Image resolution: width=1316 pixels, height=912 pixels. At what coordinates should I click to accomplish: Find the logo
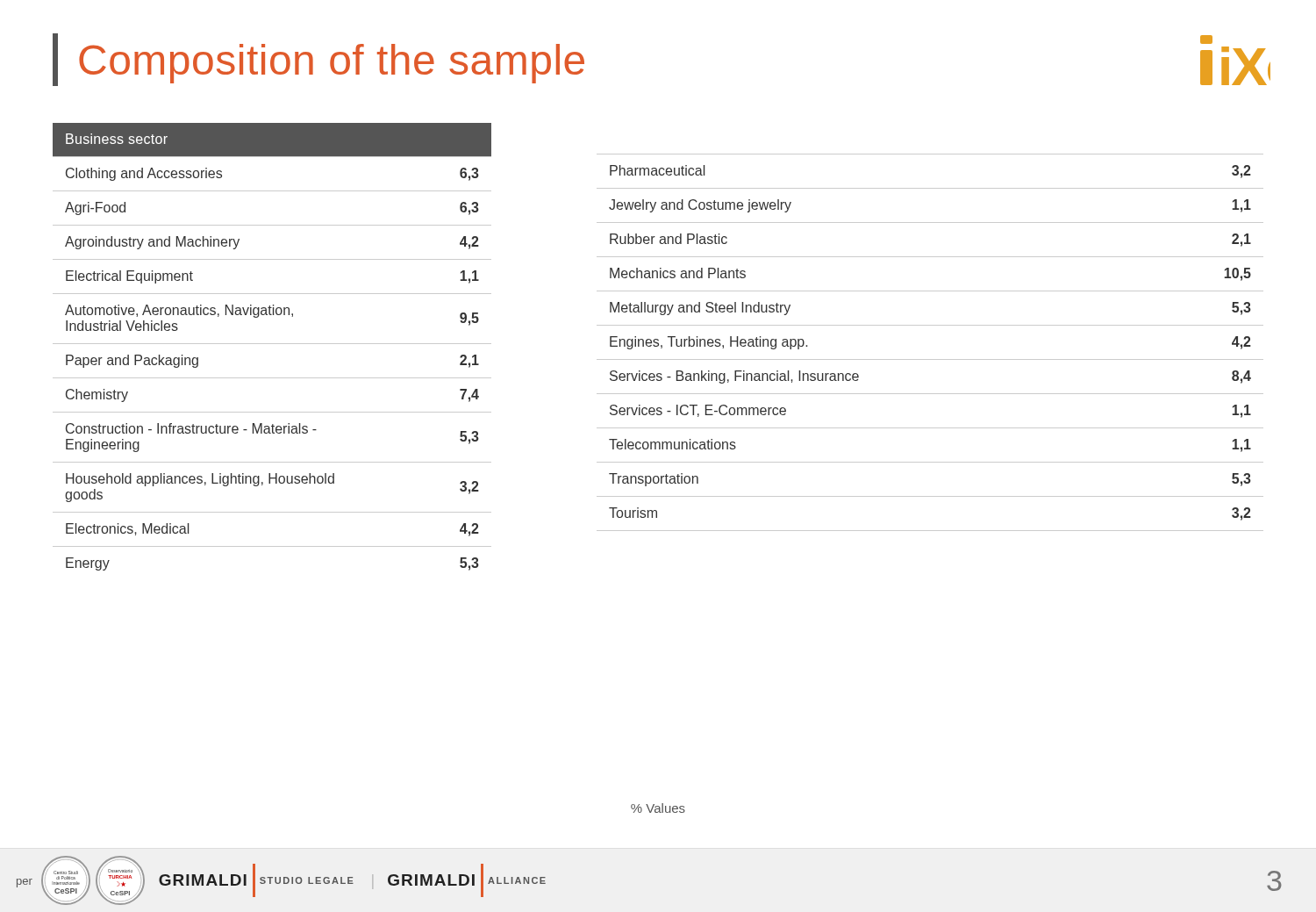point(1231,59)
